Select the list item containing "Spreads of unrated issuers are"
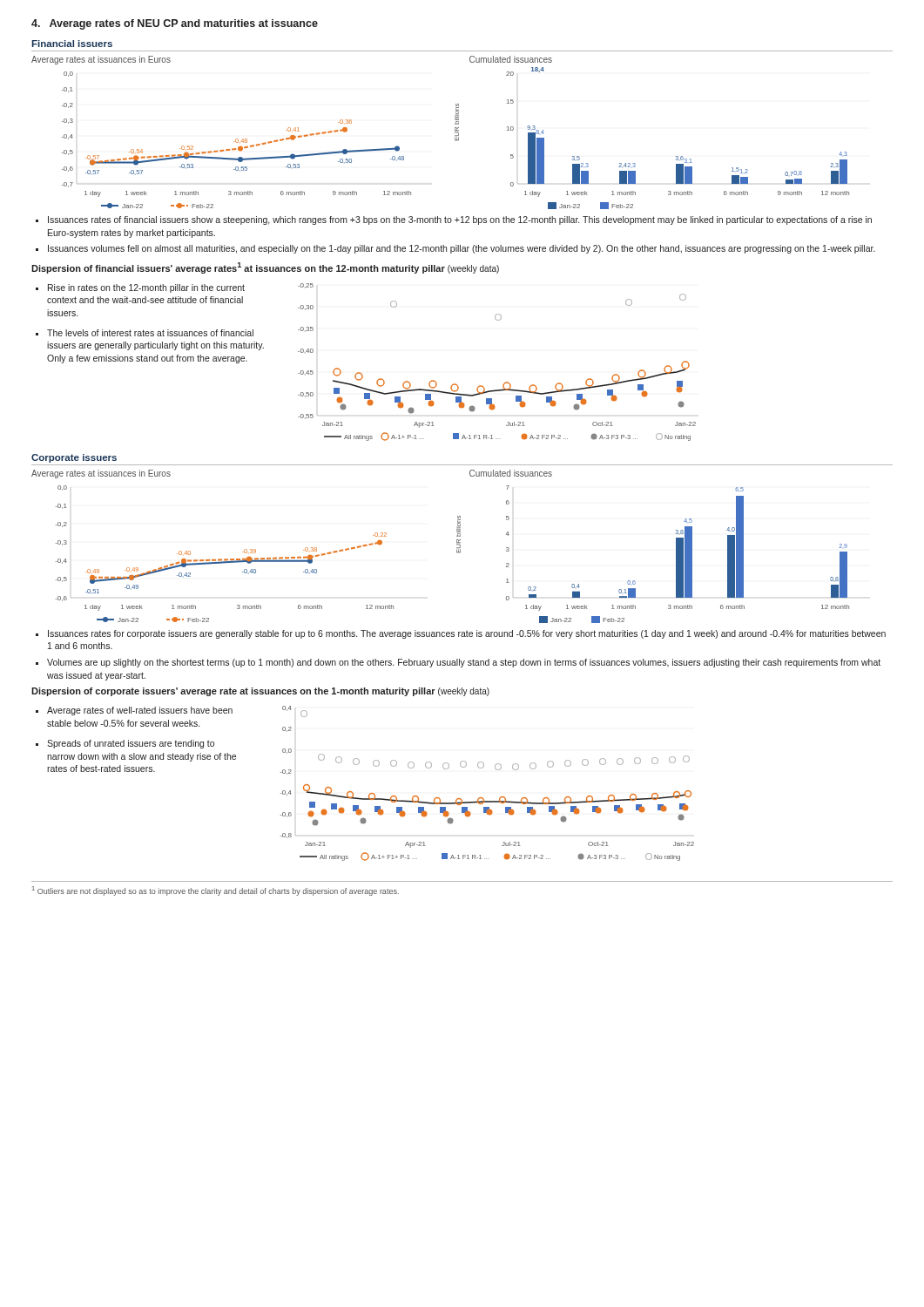The width and height of the screenshot is (924, 1307). pos(142,756)
